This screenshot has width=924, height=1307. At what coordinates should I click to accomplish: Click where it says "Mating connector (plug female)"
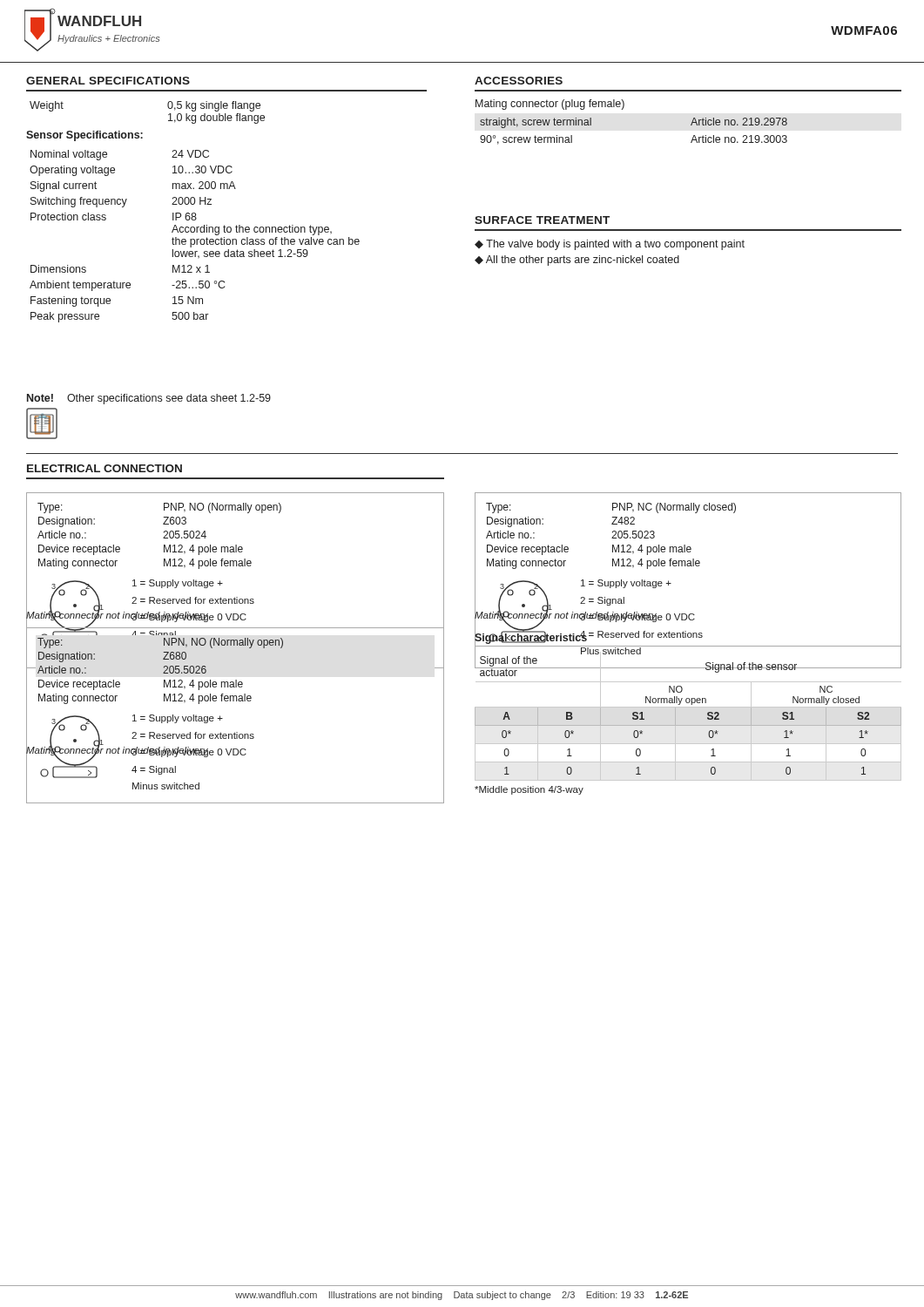550,104
